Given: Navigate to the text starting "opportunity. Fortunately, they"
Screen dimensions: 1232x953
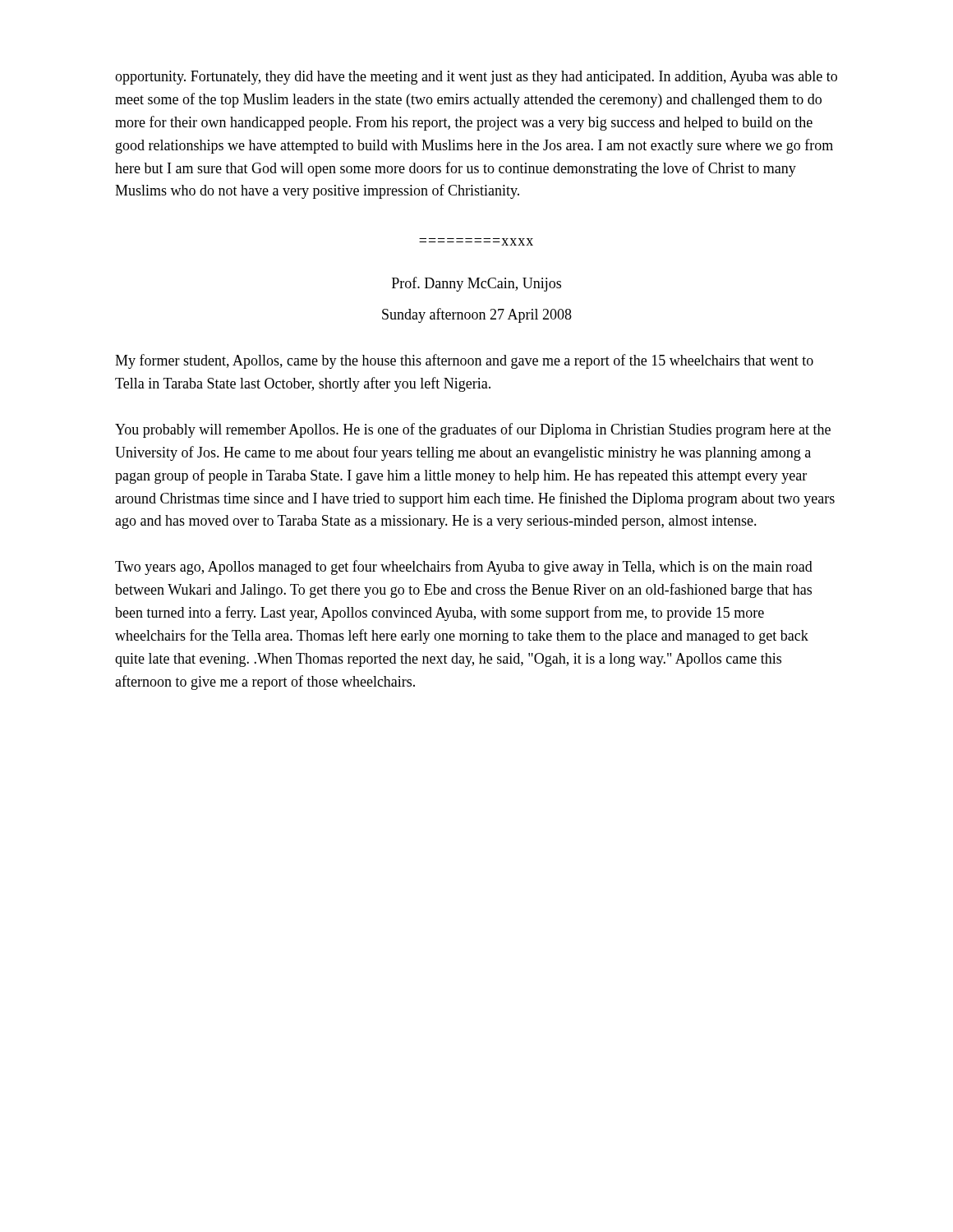Looking at the screenshot, I should tap(476, 134).
